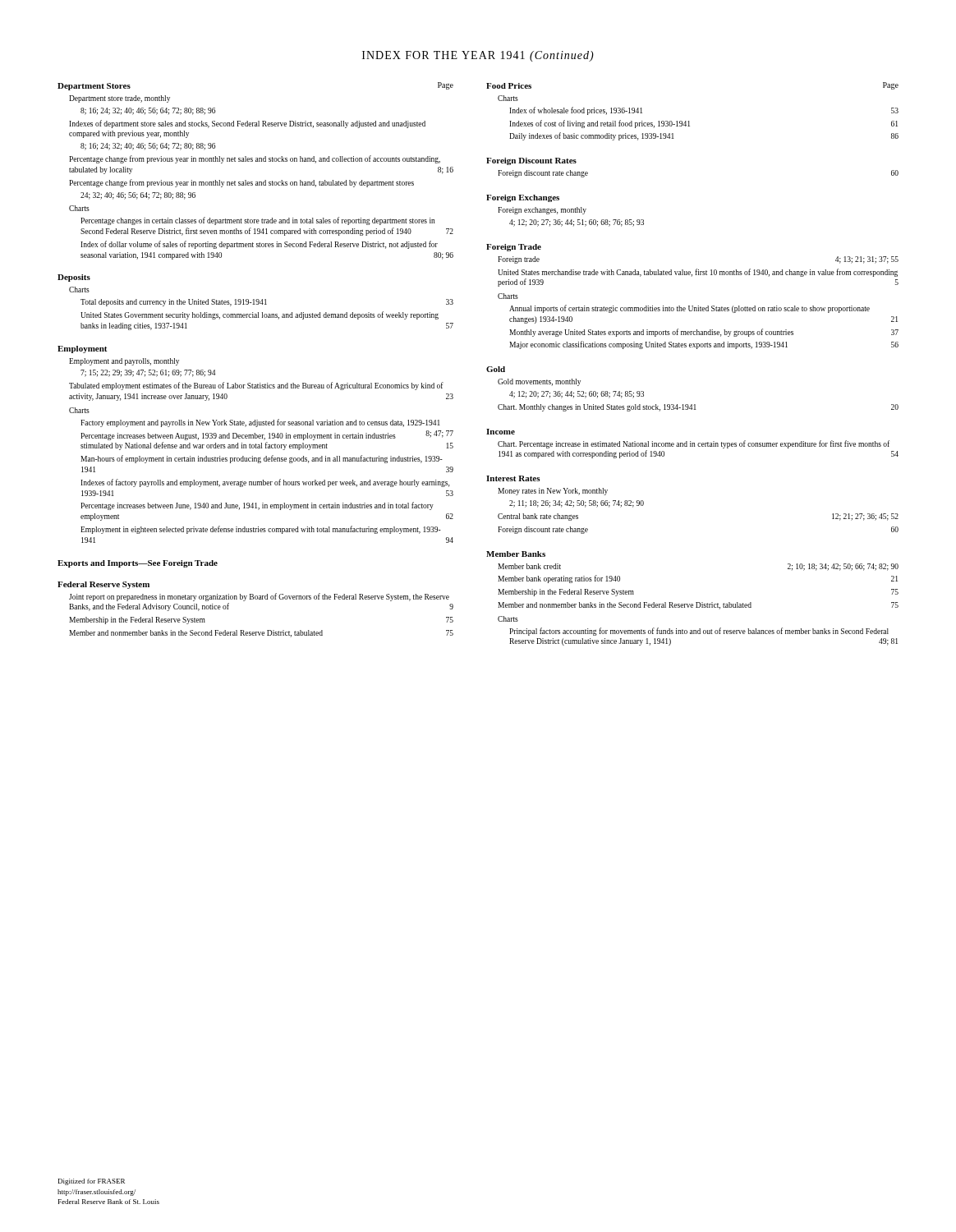
Task: Locate the block of text that opens with "Major economic classifications composing"
Action: [704, 346]
